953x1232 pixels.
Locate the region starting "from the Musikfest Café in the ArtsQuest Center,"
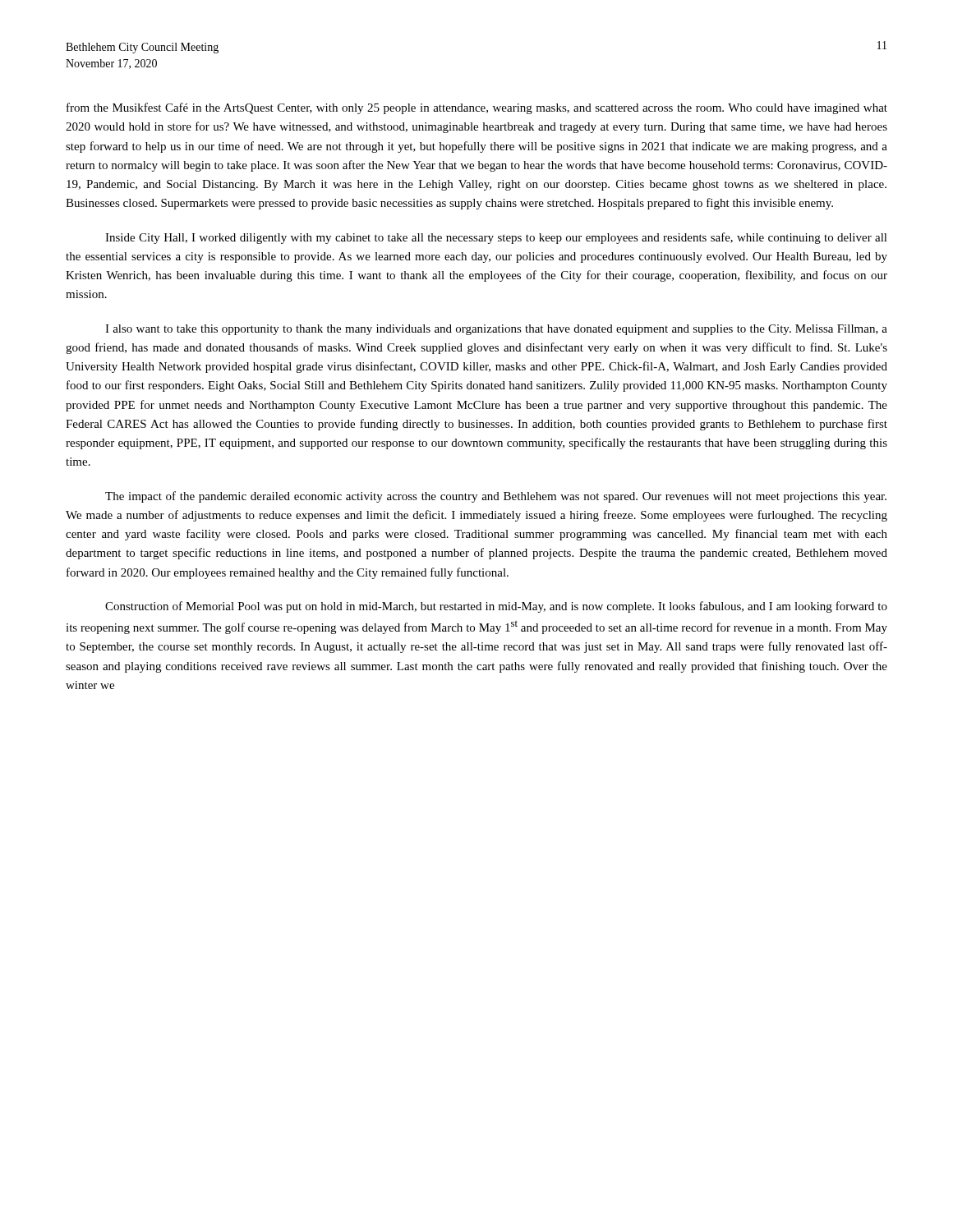click(476, 155)
